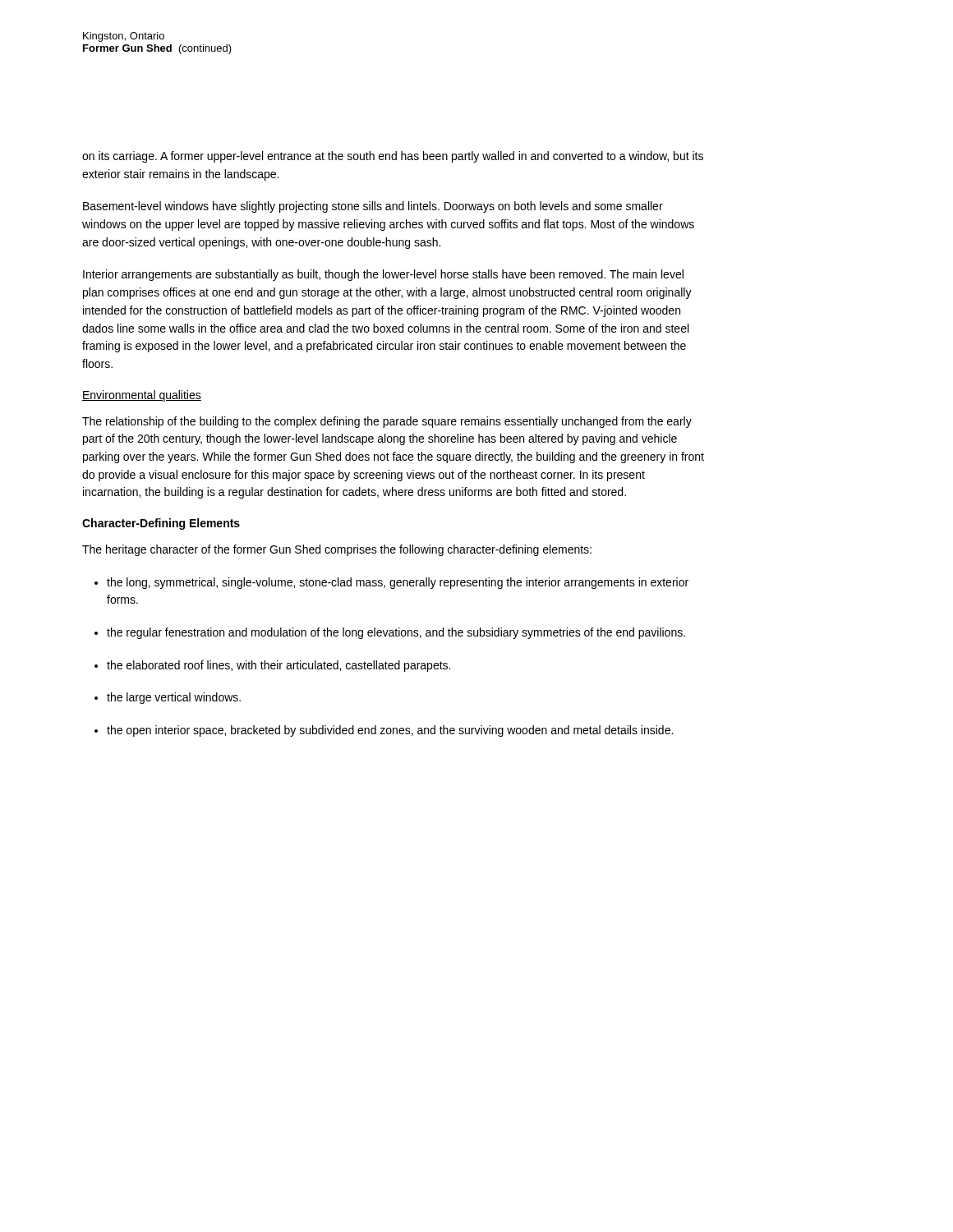The width and height of the screenshot is (953, 1232).
Task: Click on the text block that says "The heritage character of the former"
Action: [337, 549]
